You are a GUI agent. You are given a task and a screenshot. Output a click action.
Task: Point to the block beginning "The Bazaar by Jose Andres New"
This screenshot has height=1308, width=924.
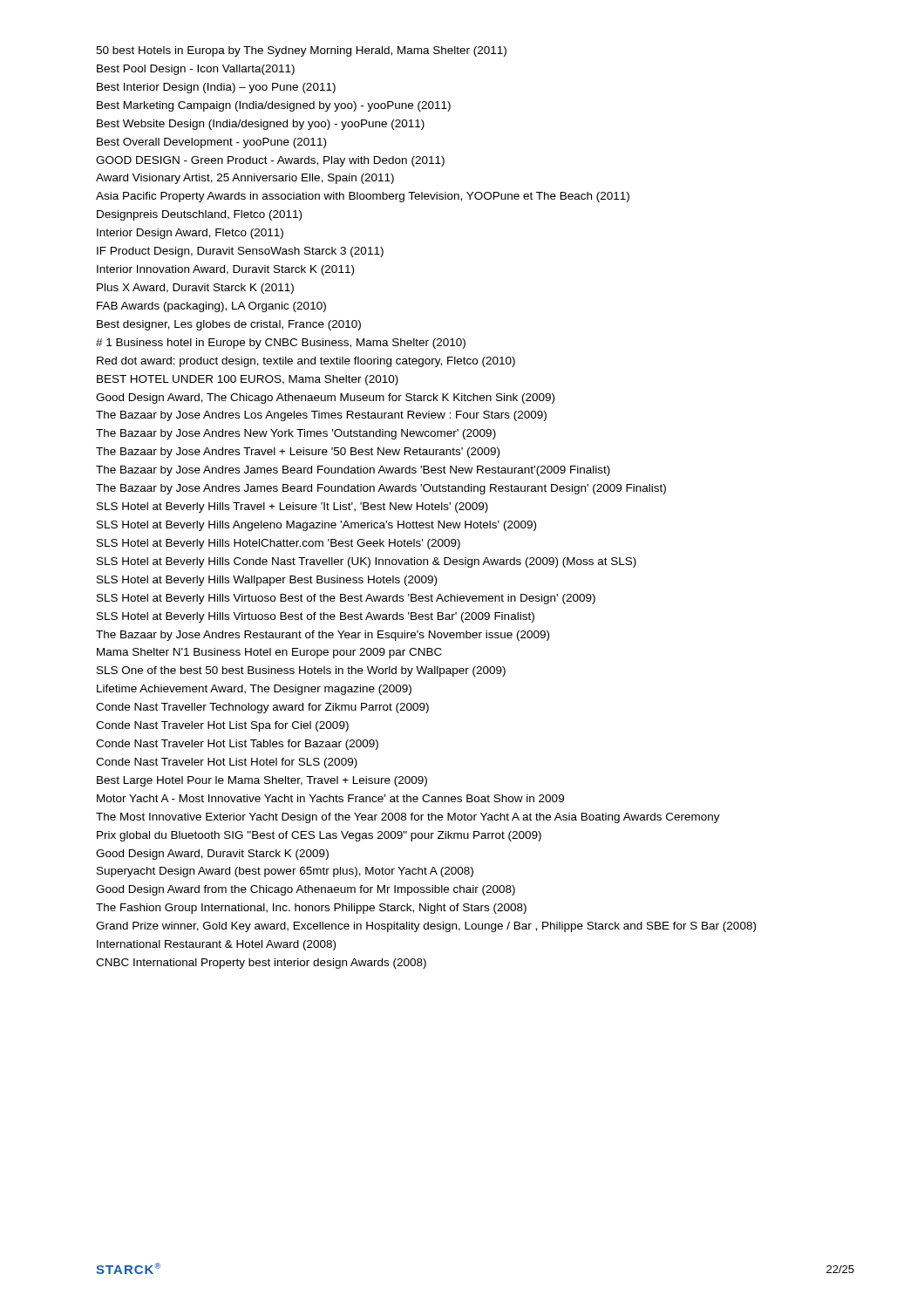(x=296, y=433)
